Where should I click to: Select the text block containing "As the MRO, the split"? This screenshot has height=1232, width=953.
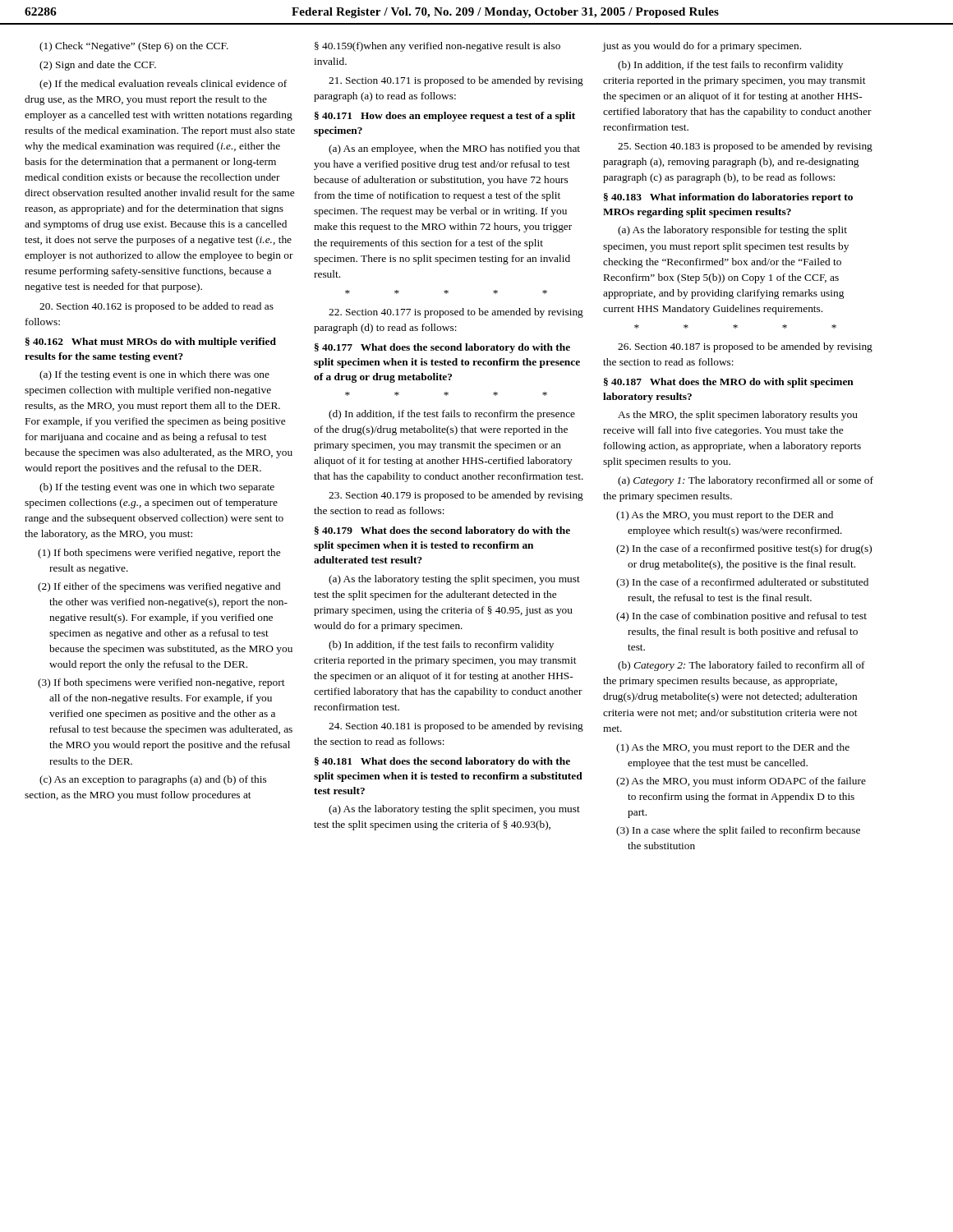[x=739, y=630]
